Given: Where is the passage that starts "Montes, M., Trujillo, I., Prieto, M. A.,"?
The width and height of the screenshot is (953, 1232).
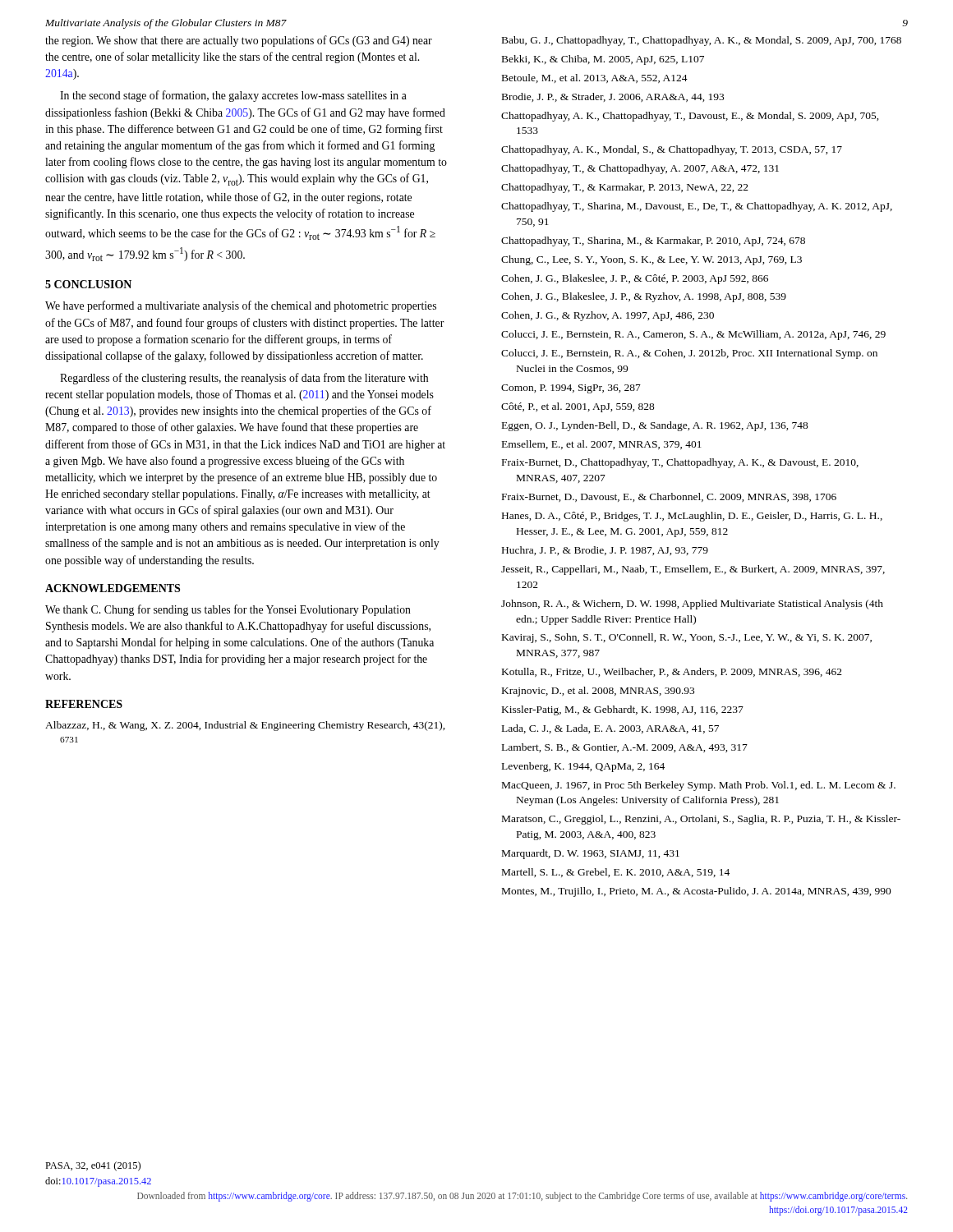Looking at the screenshot, I should (x=696, y=891).
